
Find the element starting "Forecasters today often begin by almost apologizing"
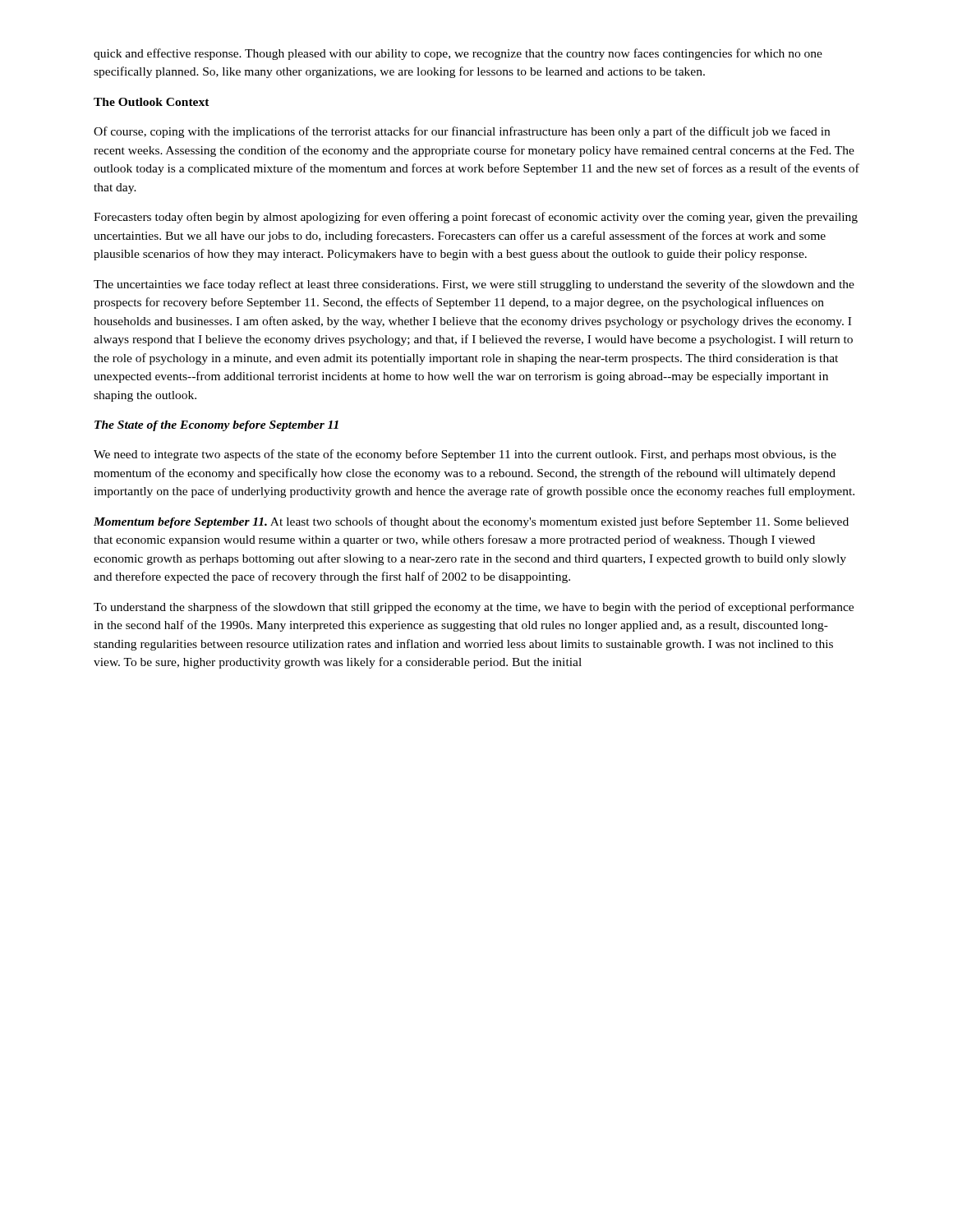[x=476, y=236]
